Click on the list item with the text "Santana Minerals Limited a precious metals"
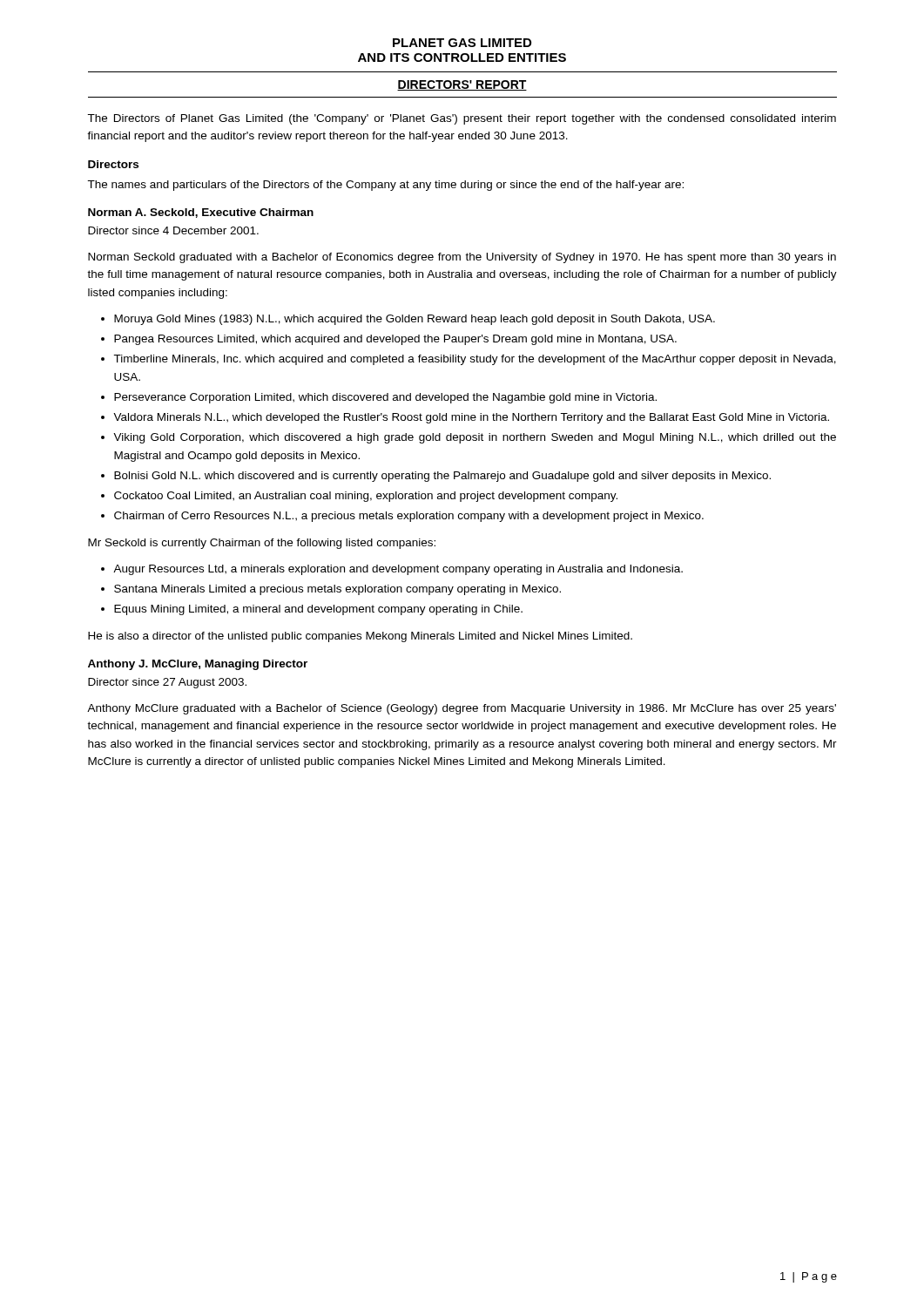Viewport: 924px width, 1307px height. point(338,589)
